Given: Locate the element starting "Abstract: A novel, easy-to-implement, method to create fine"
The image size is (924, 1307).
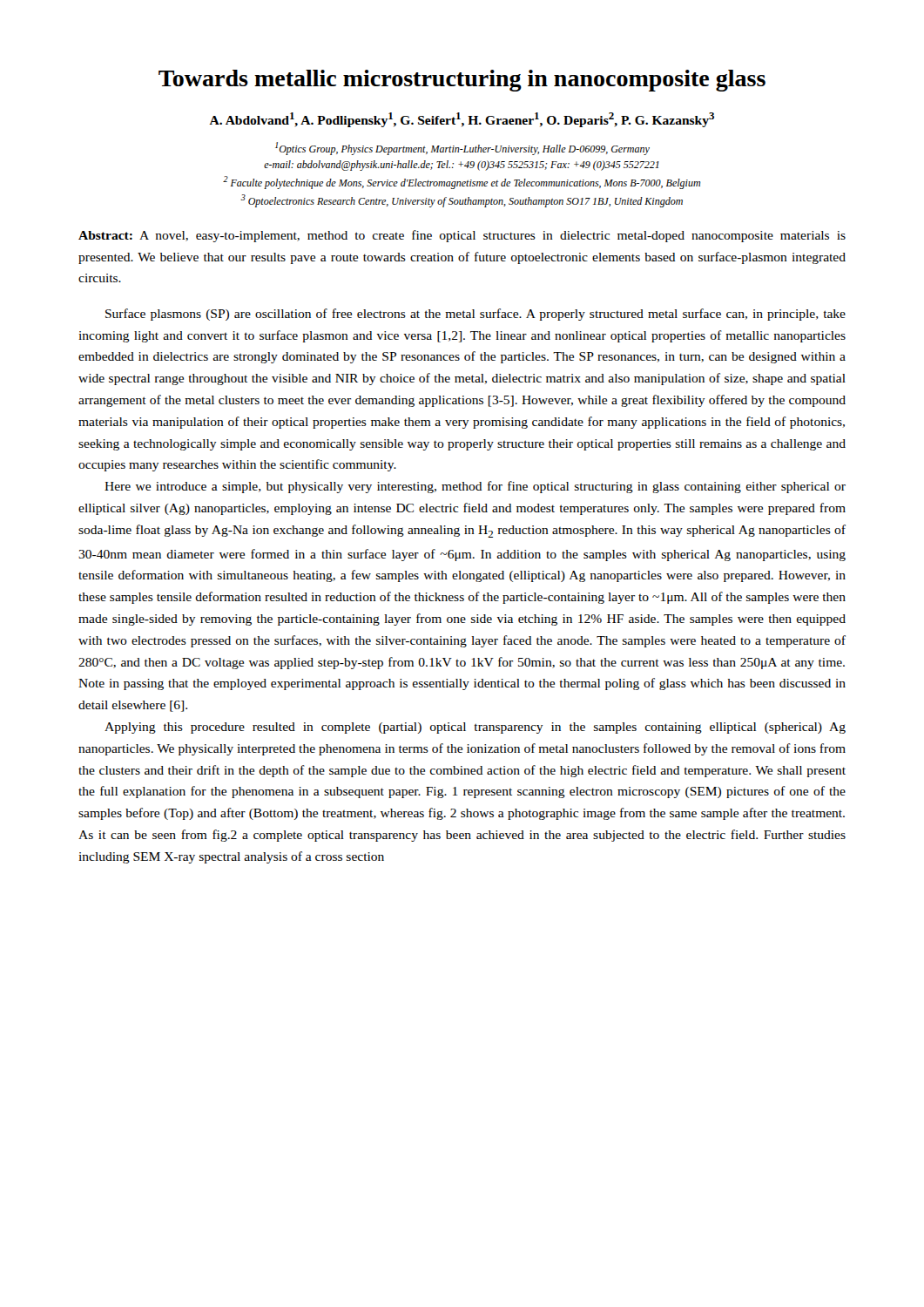Looking at the screenshot, I should coord(462,256).
